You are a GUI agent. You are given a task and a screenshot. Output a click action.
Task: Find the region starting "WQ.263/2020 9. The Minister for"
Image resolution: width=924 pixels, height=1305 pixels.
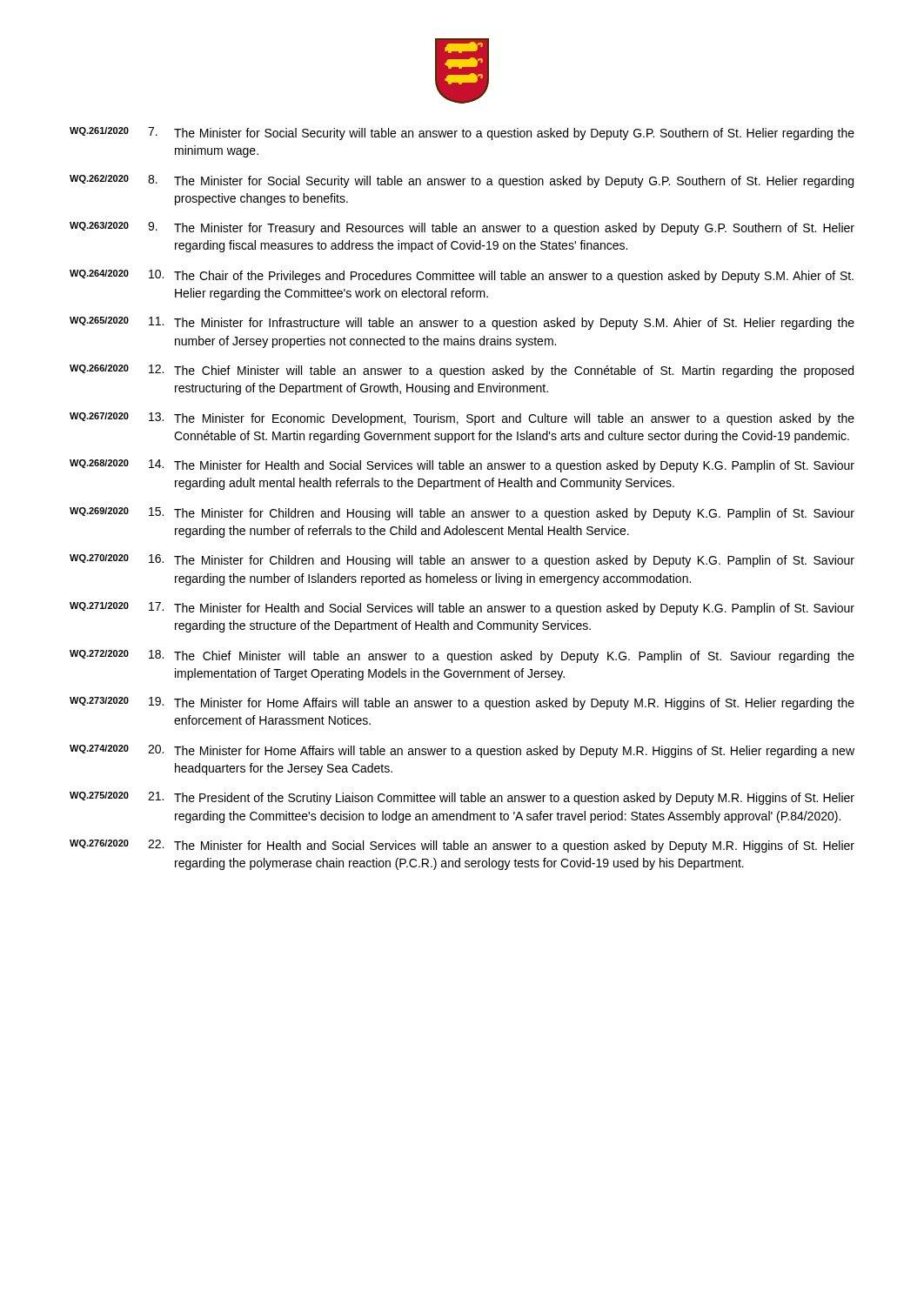click(x=462, y=237)
